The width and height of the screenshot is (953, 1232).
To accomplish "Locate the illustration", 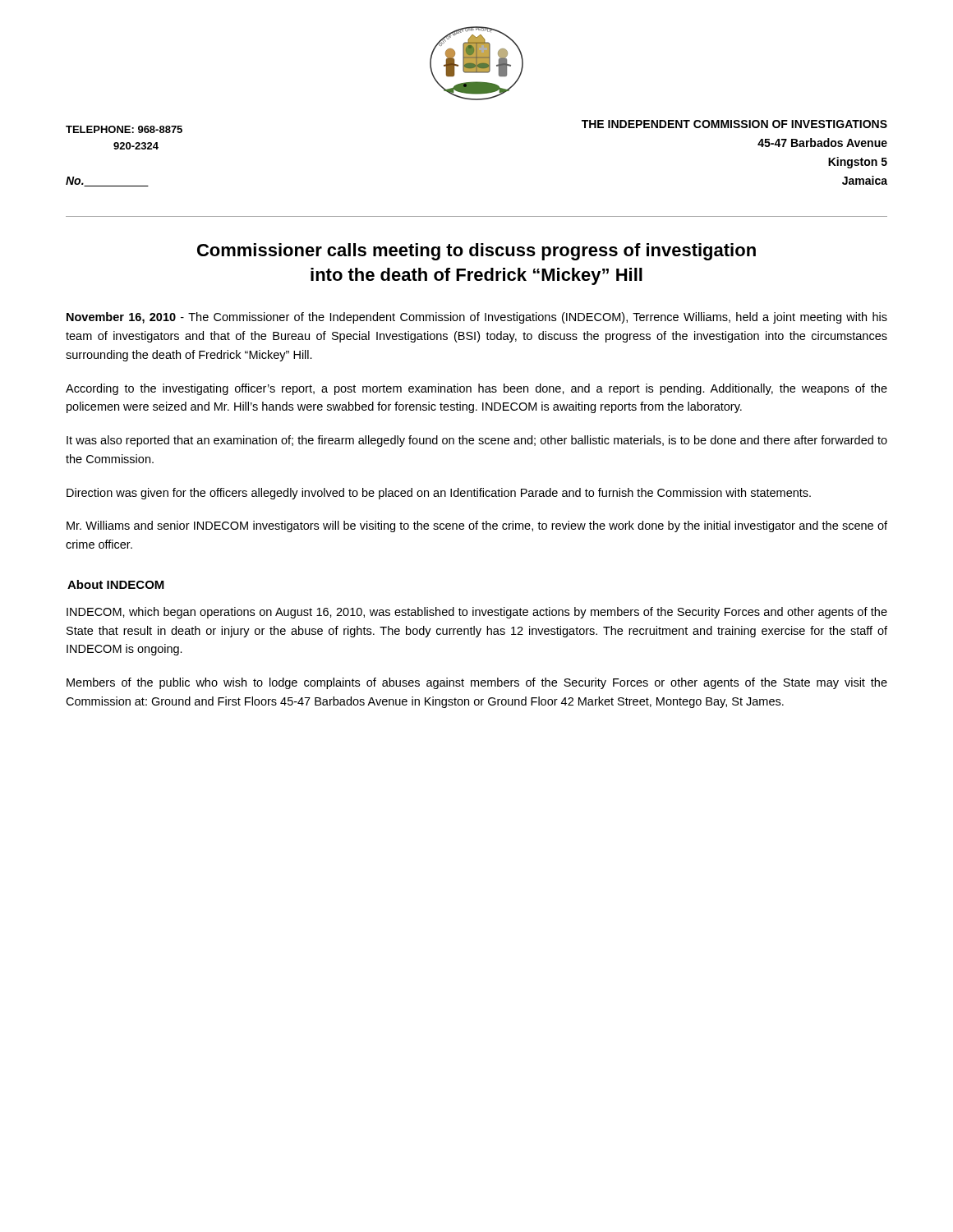I will [x=476, y=53].
